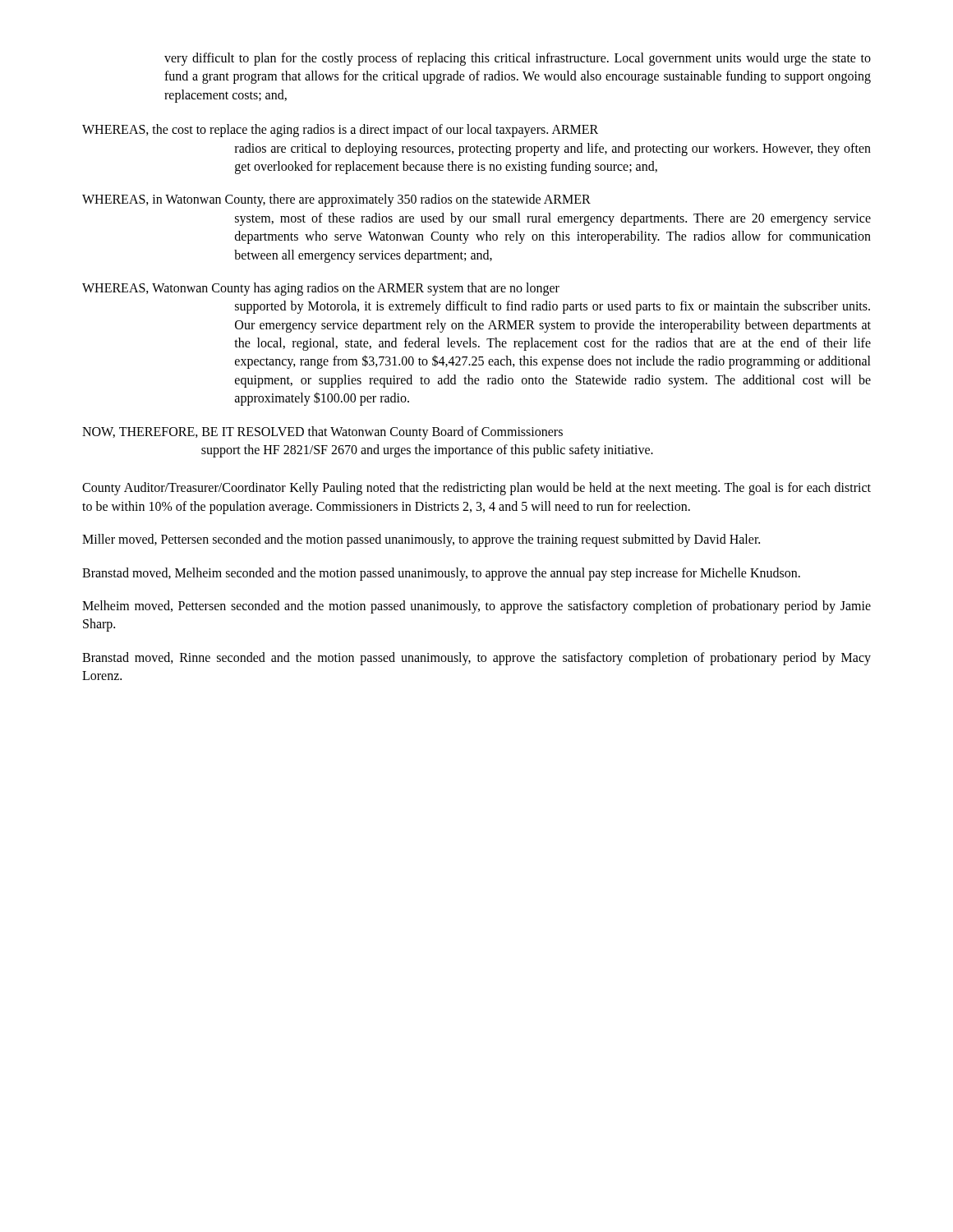Locate the region starting "Melheim moved, Pettersen seconded and the"

pos(476,615)
